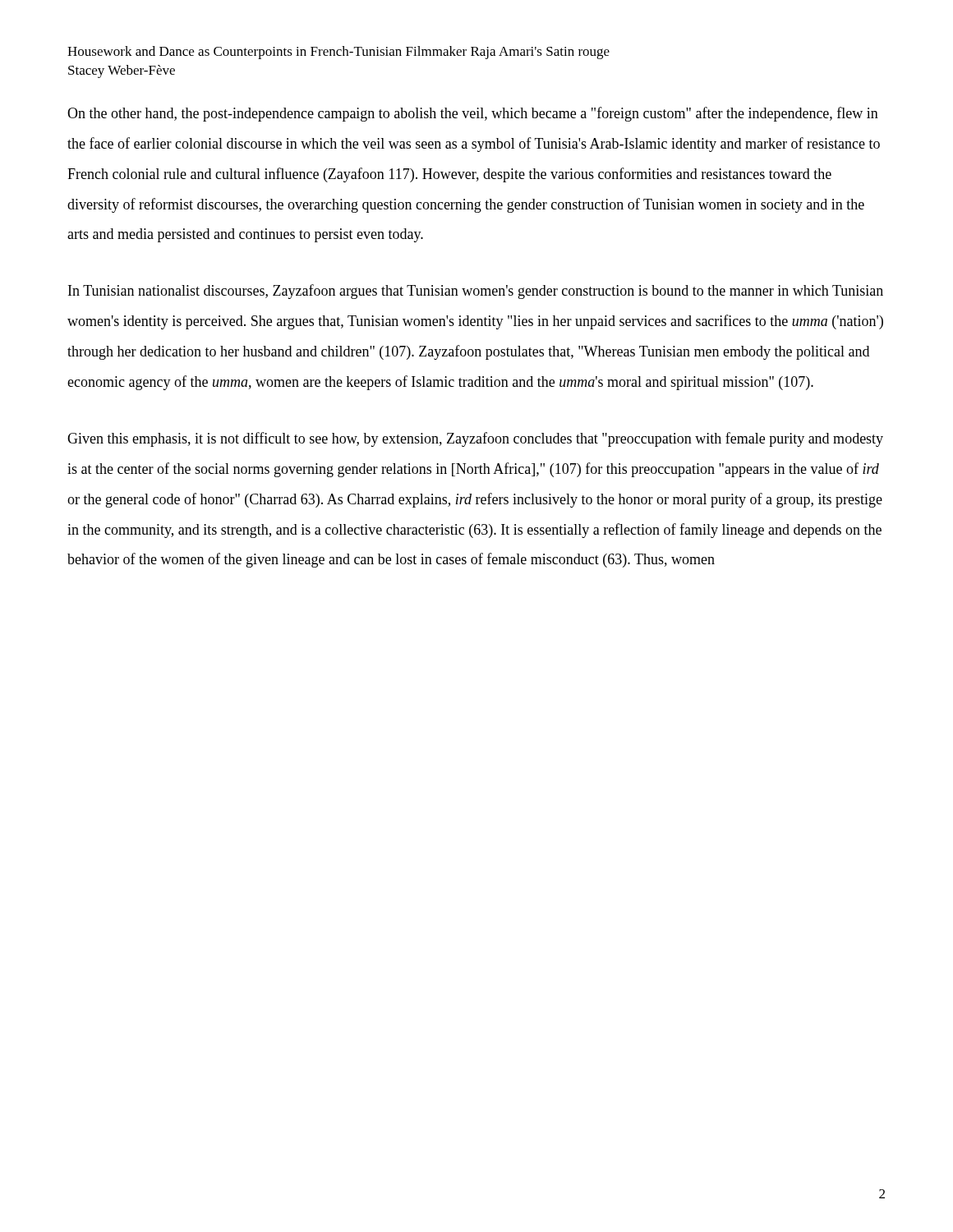Find the block on this page that starts "Given this emphasis, it is not difficult"
The image size is (953, 1232).
[476, 499]
